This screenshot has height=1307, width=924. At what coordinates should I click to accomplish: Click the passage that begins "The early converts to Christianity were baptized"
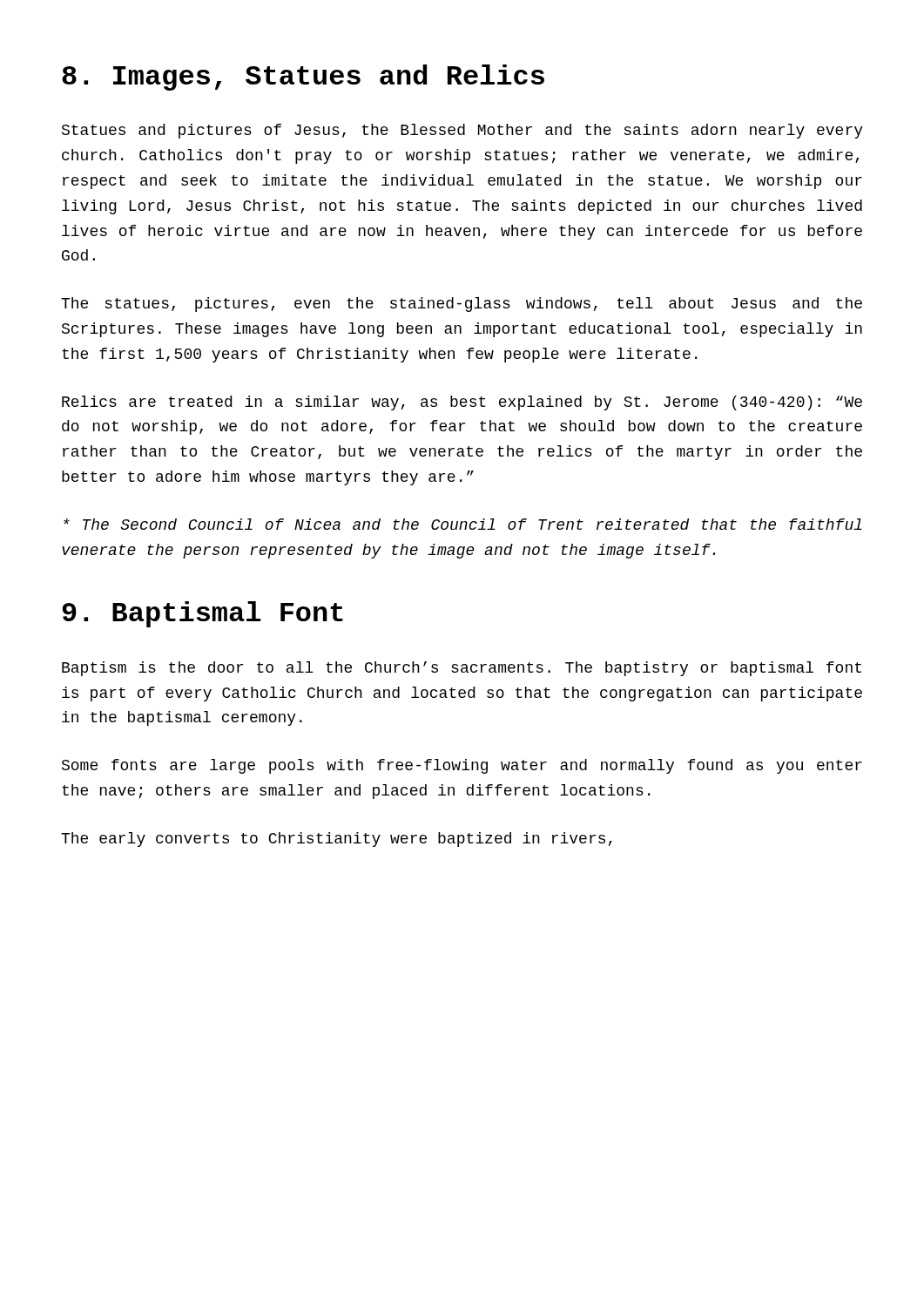(338, 839)
